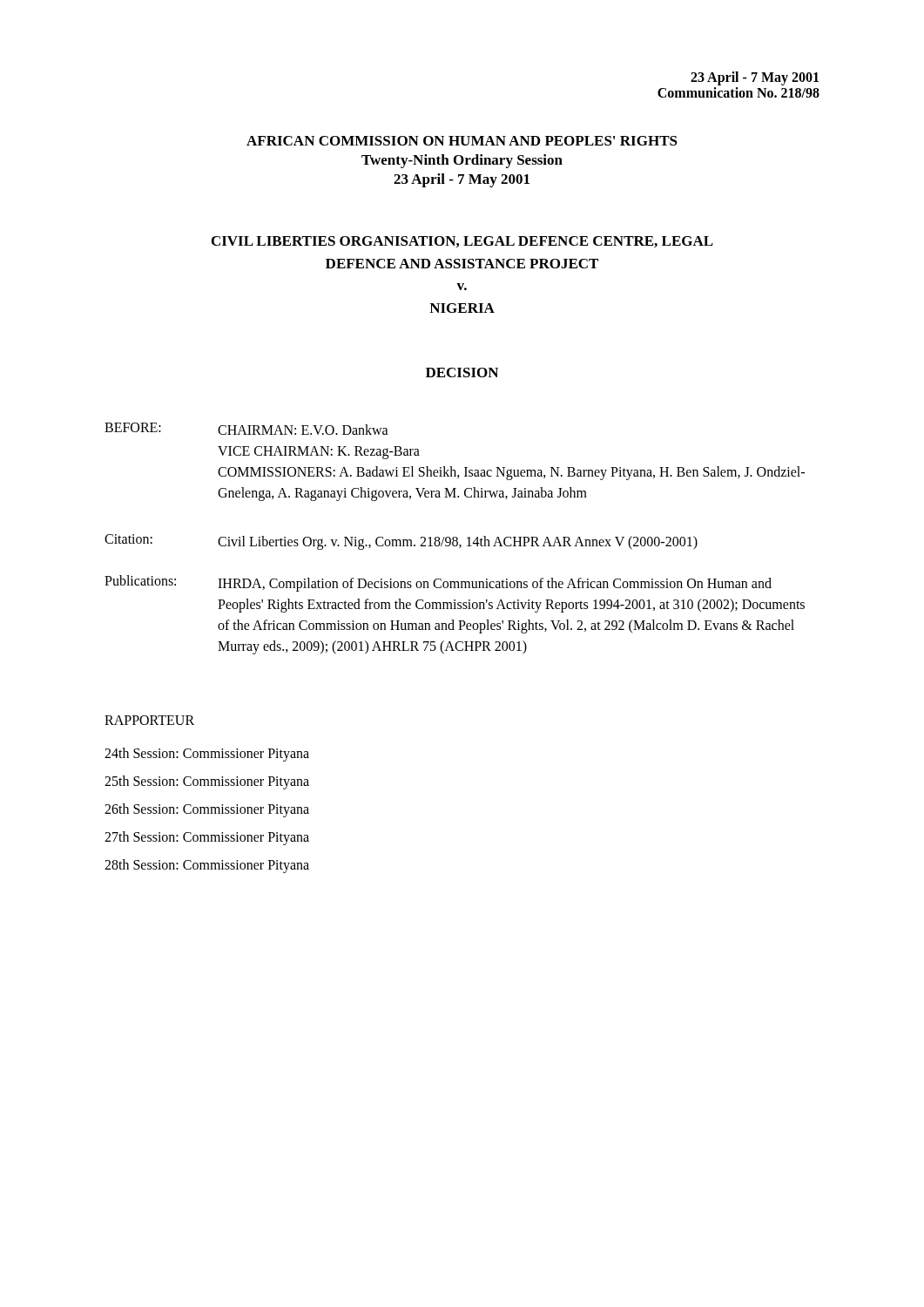
Task: Point to "27th Session: Commissioner Pityana"
Action: (207, 837)
